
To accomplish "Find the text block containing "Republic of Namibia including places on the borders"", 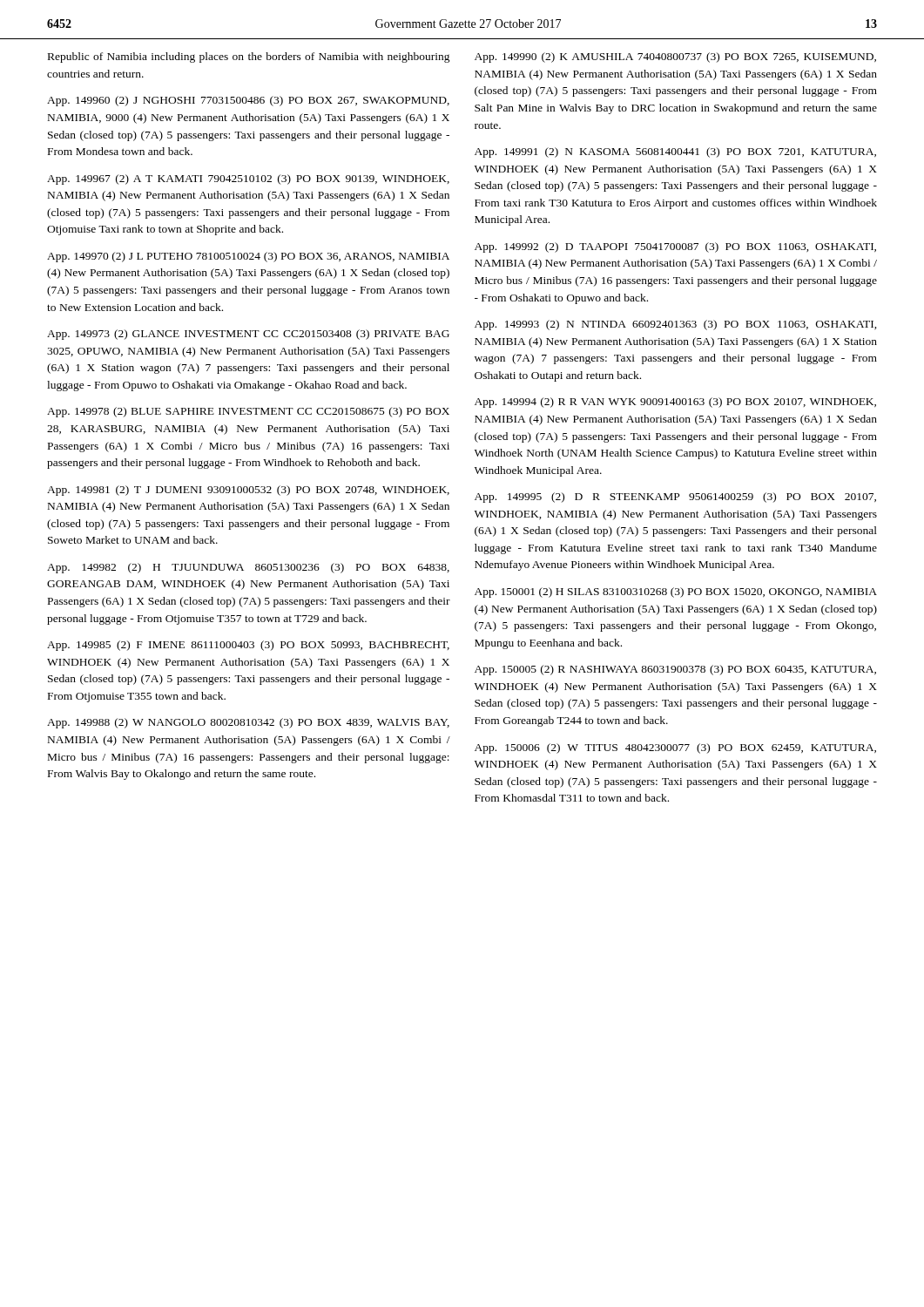I will pyautogui.click(x=248, y=65).
